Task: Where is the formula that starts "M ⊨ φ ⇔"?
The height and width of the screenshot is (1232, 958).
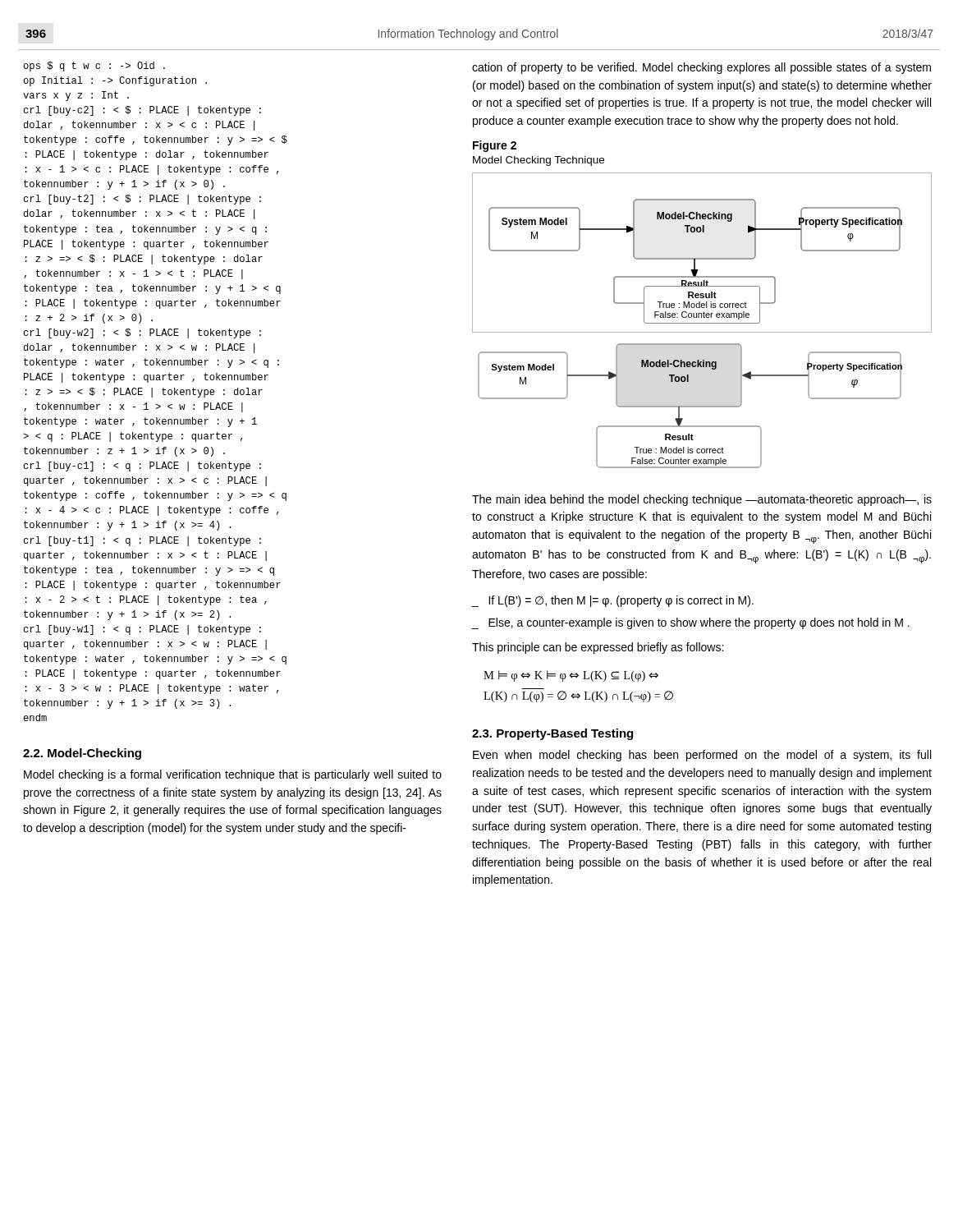Action: (579, 685)
